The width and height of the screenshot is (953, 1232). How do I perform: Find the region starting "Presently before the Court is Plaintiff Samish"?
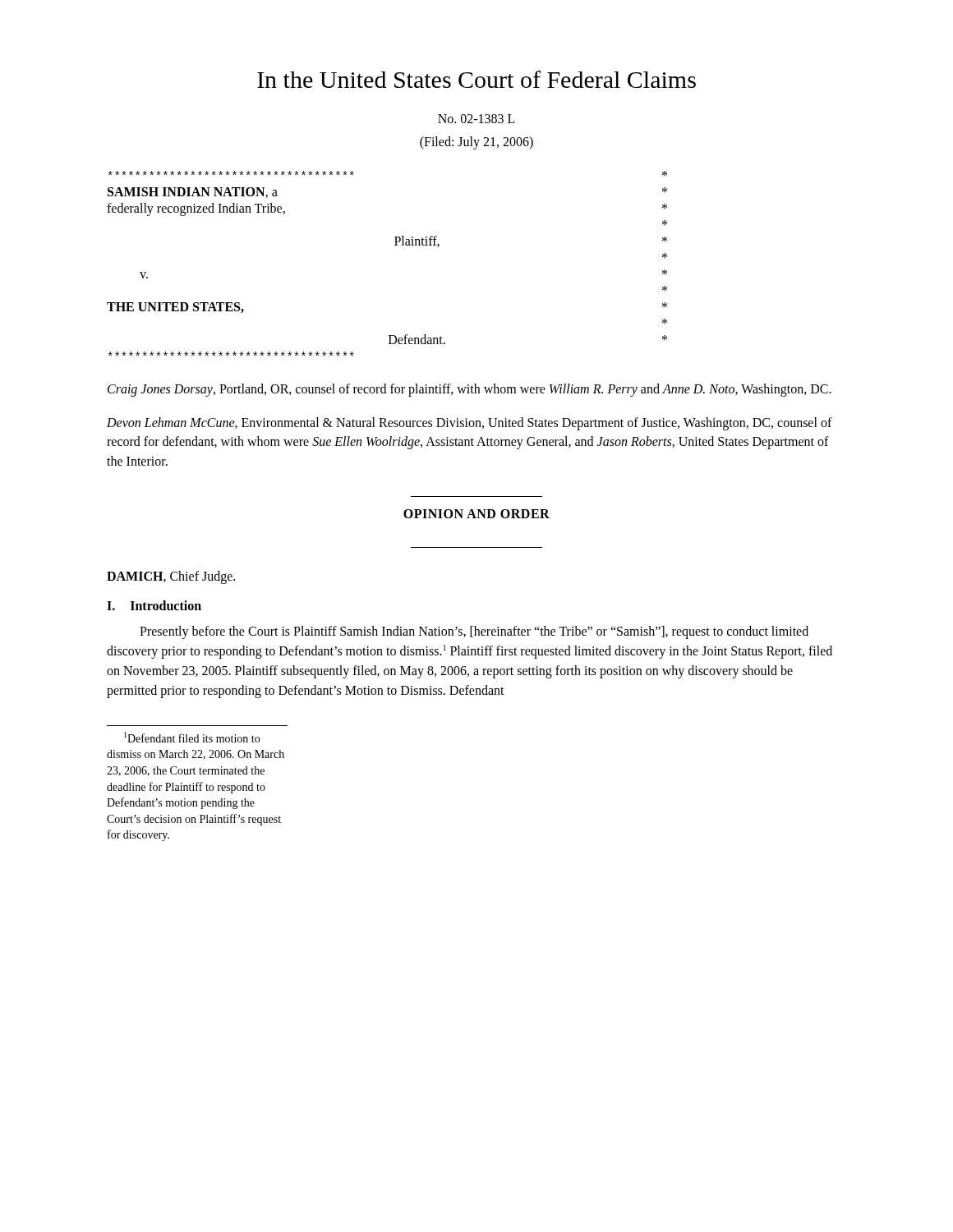pos(470,661)
